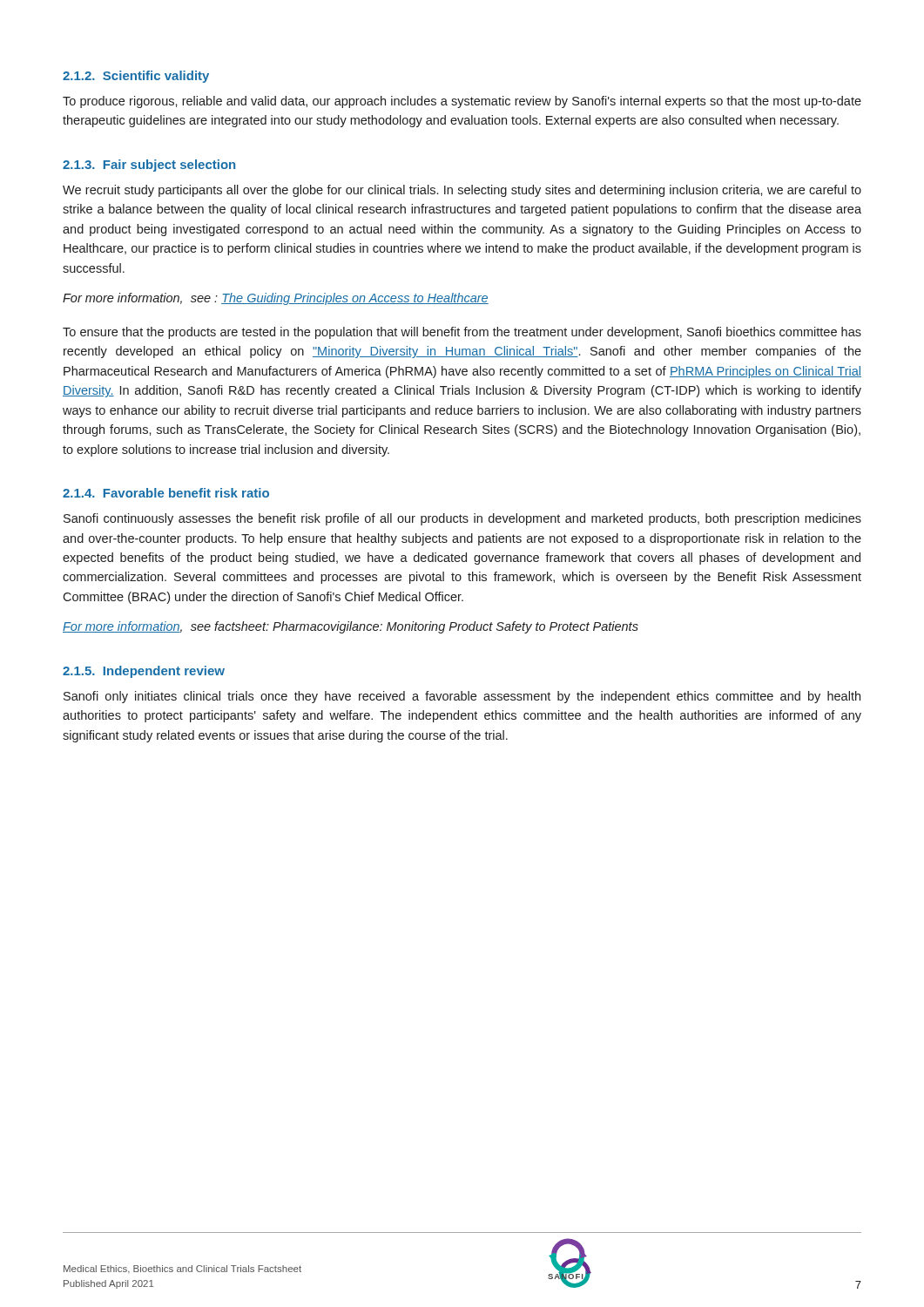Select the section header with the text "2.1.5. Independent review"
Screen dimensions: 1307x924
click(x=144, y=670)
